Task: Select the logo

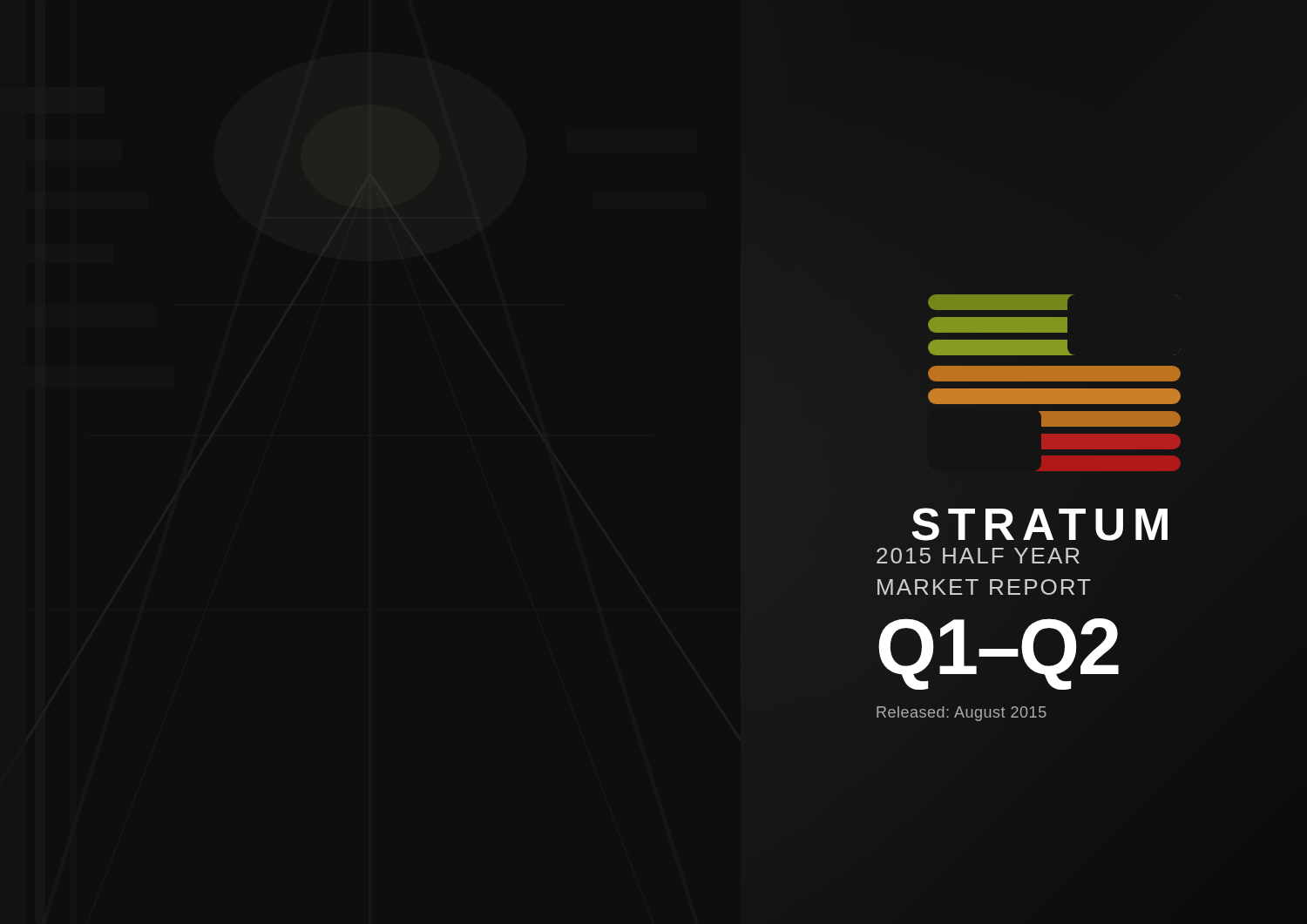Action: tap(1076, 419)
